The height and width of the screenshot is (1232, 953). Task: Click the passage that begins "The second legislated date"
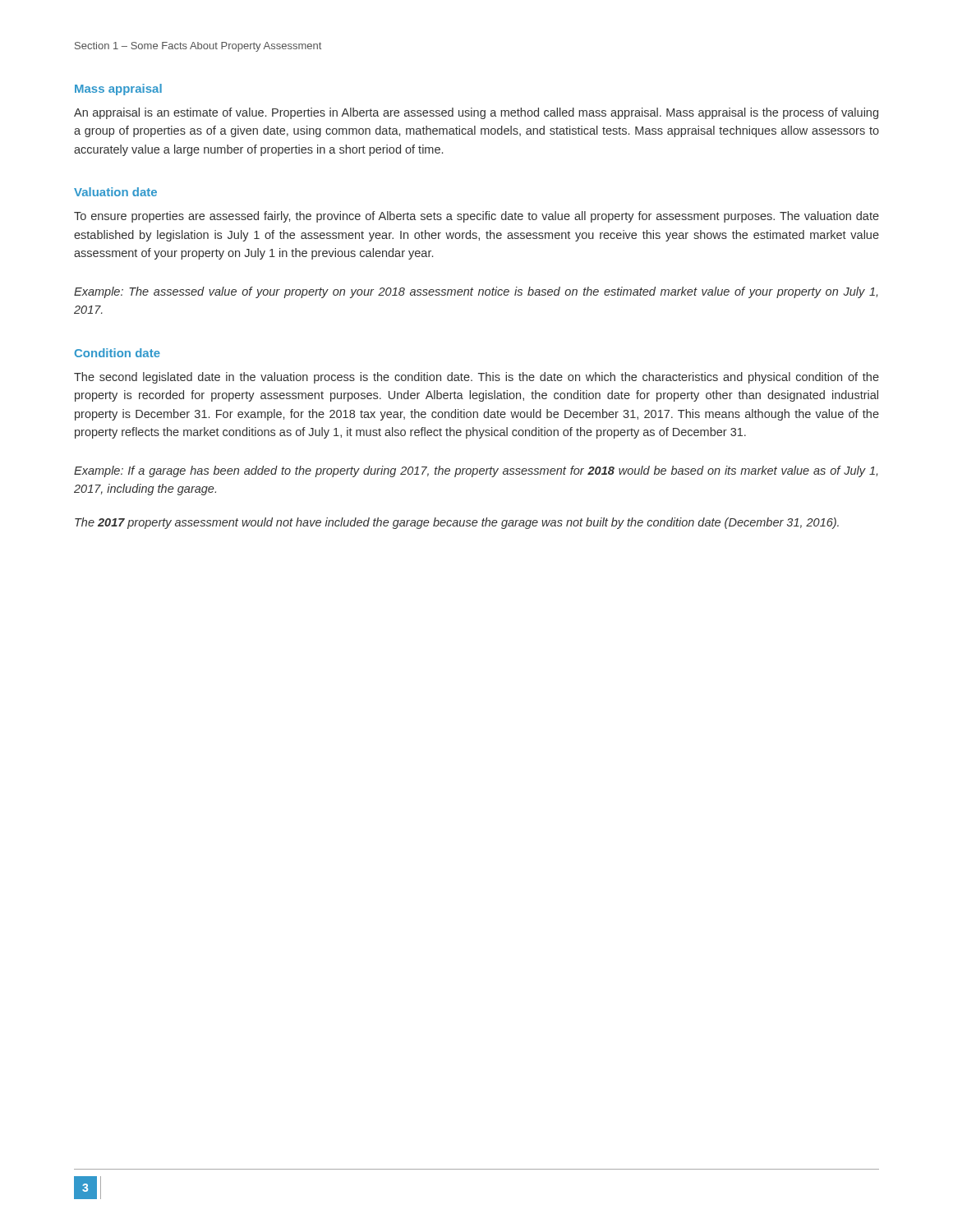(x=476, y=404)
